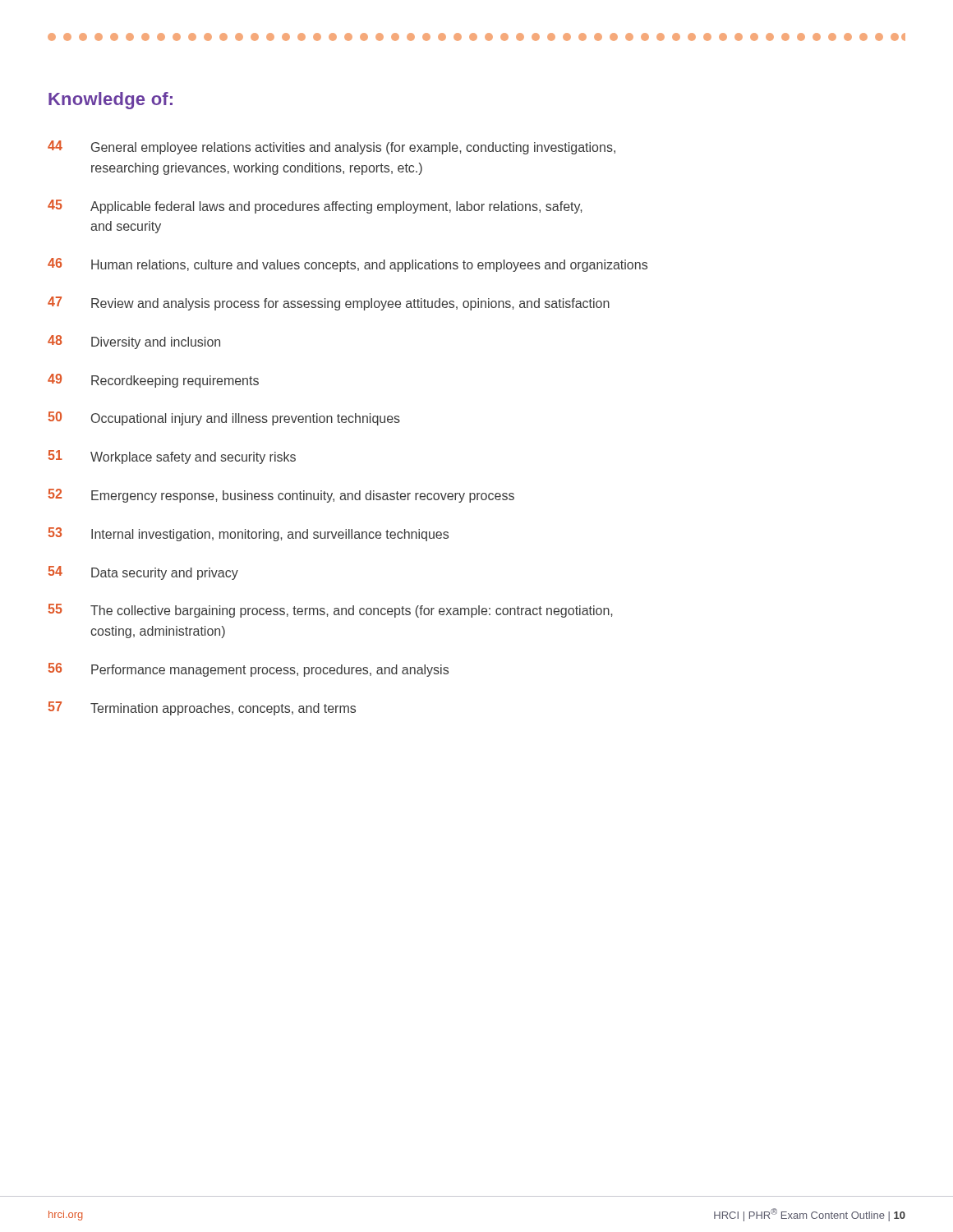Click on the block starting "53 Internal investigation,"

[248, 535]
